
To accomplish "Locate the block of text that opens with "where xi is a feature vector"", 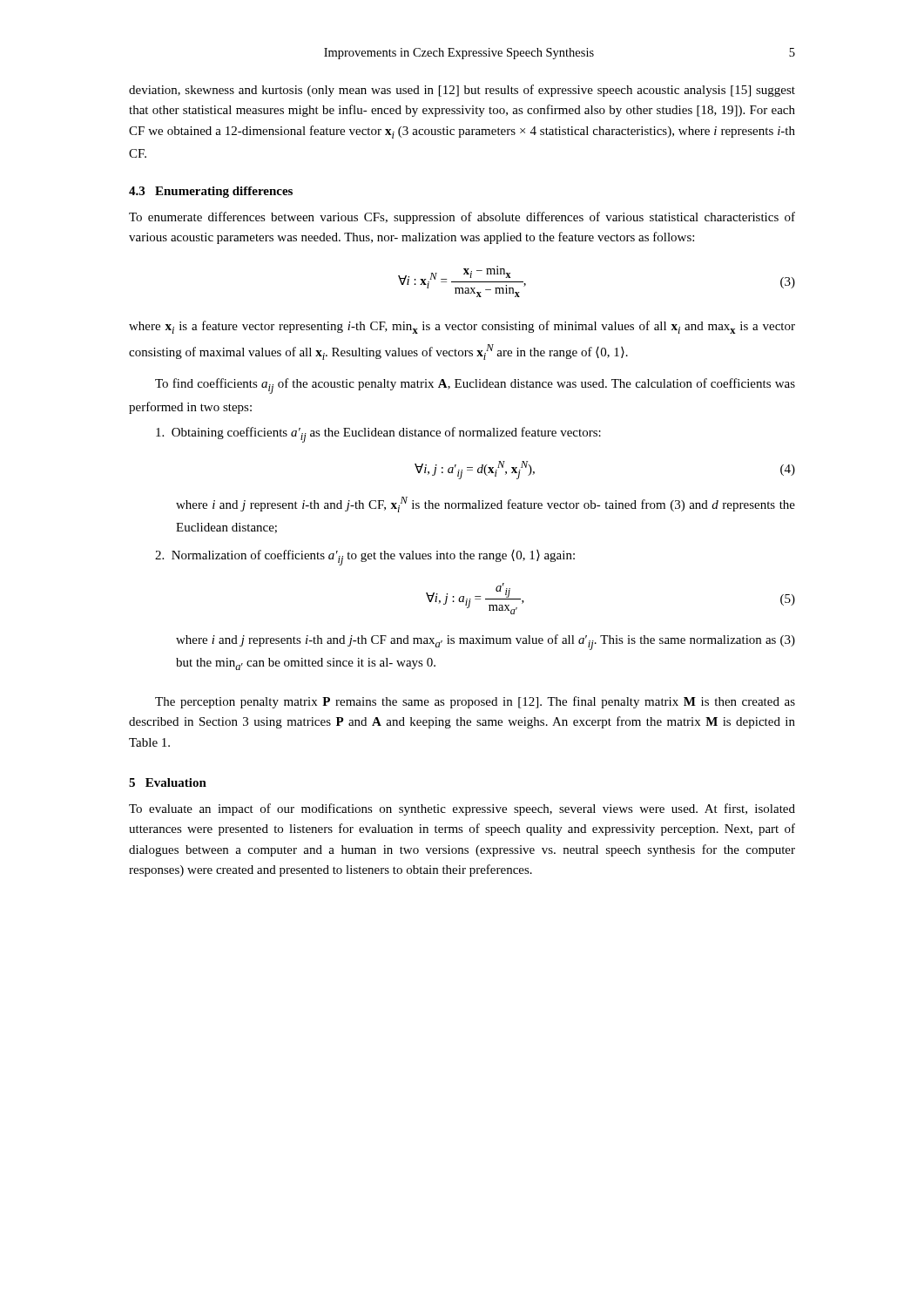I will [x=462, y=341].
